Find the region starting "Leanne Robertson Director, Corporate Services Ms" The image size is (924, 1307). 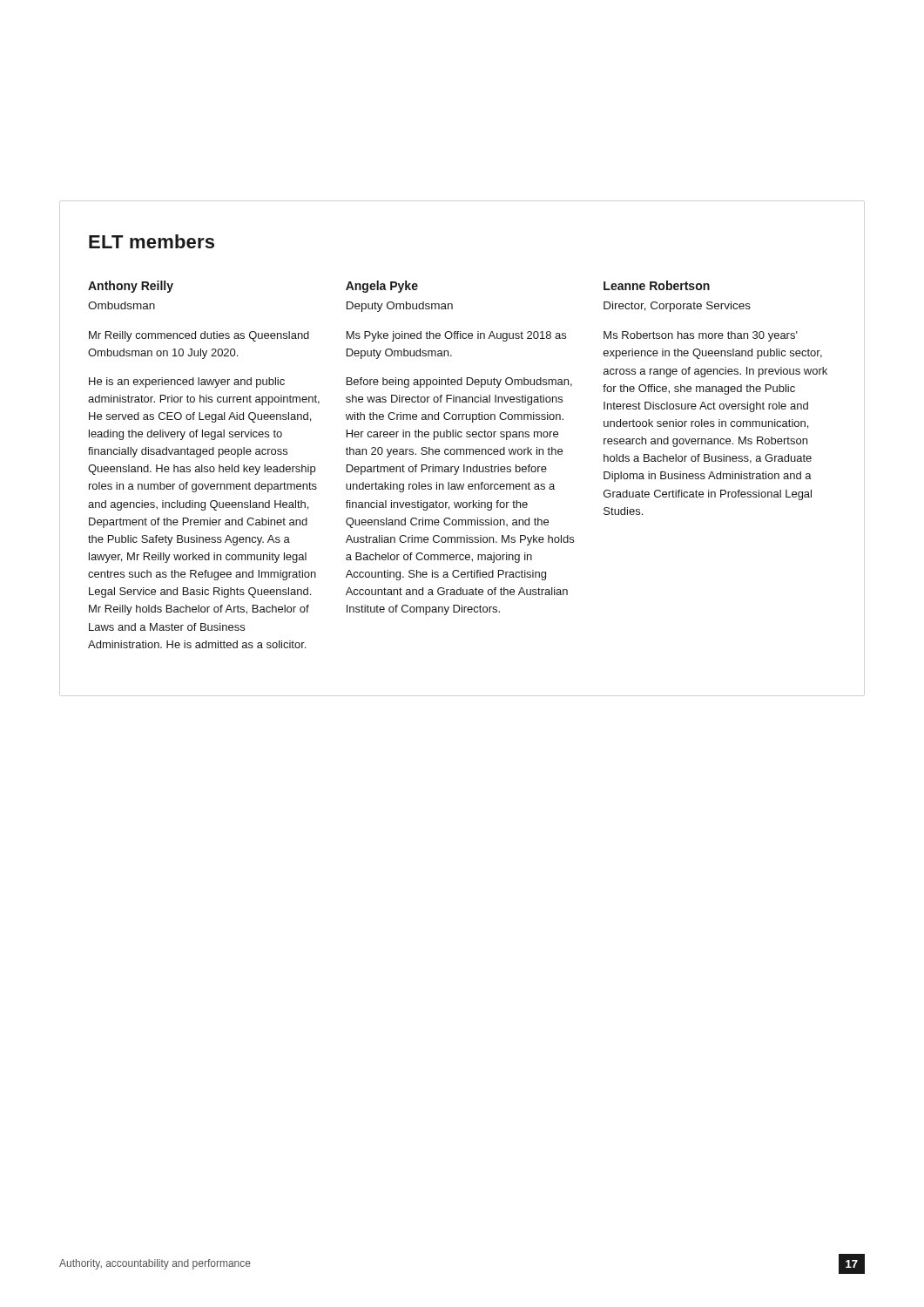[719, 399]
